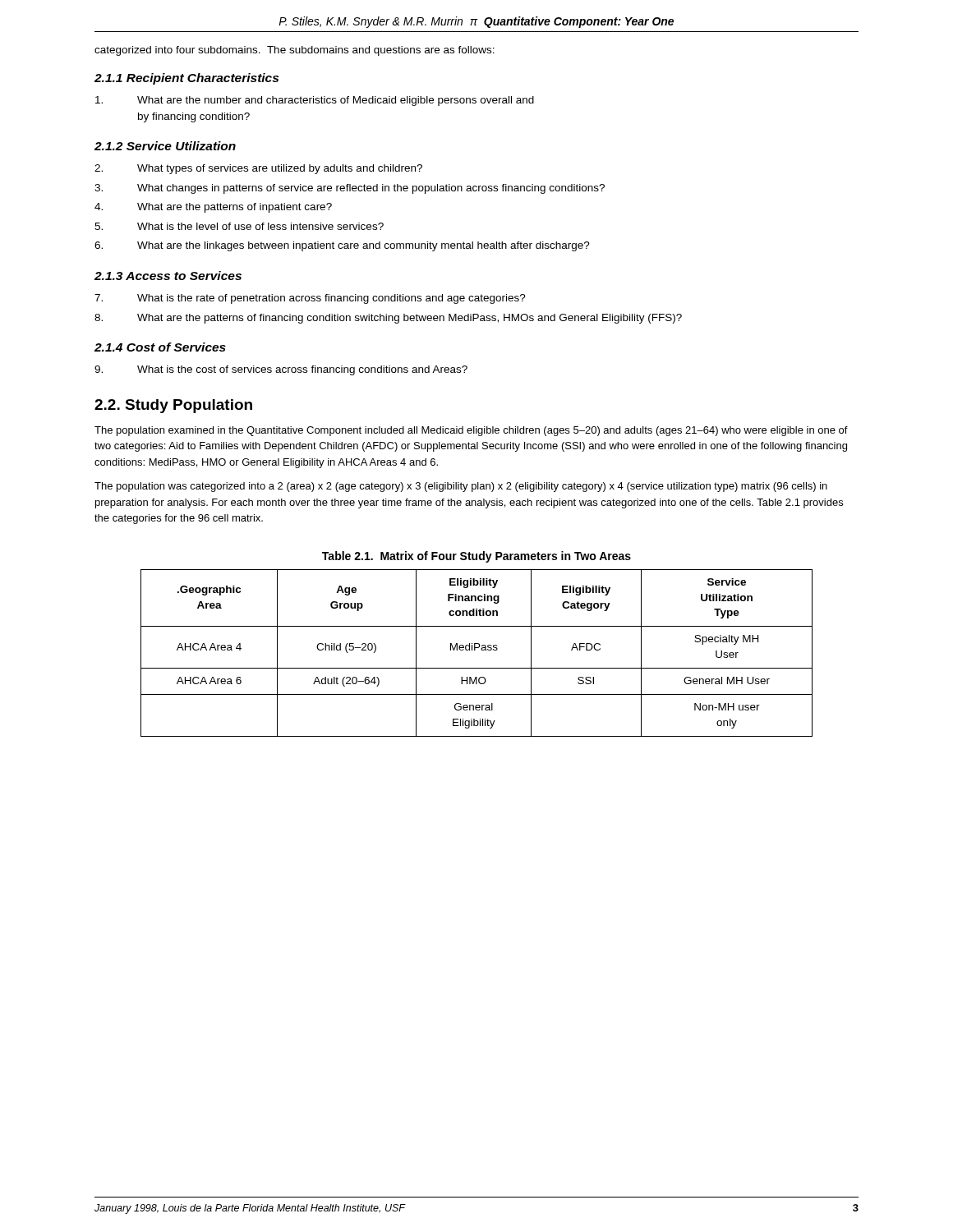Click the passage that begins "categorized into four subdomains. The"
Screen dimensions: 1232x953
(295, 50)
